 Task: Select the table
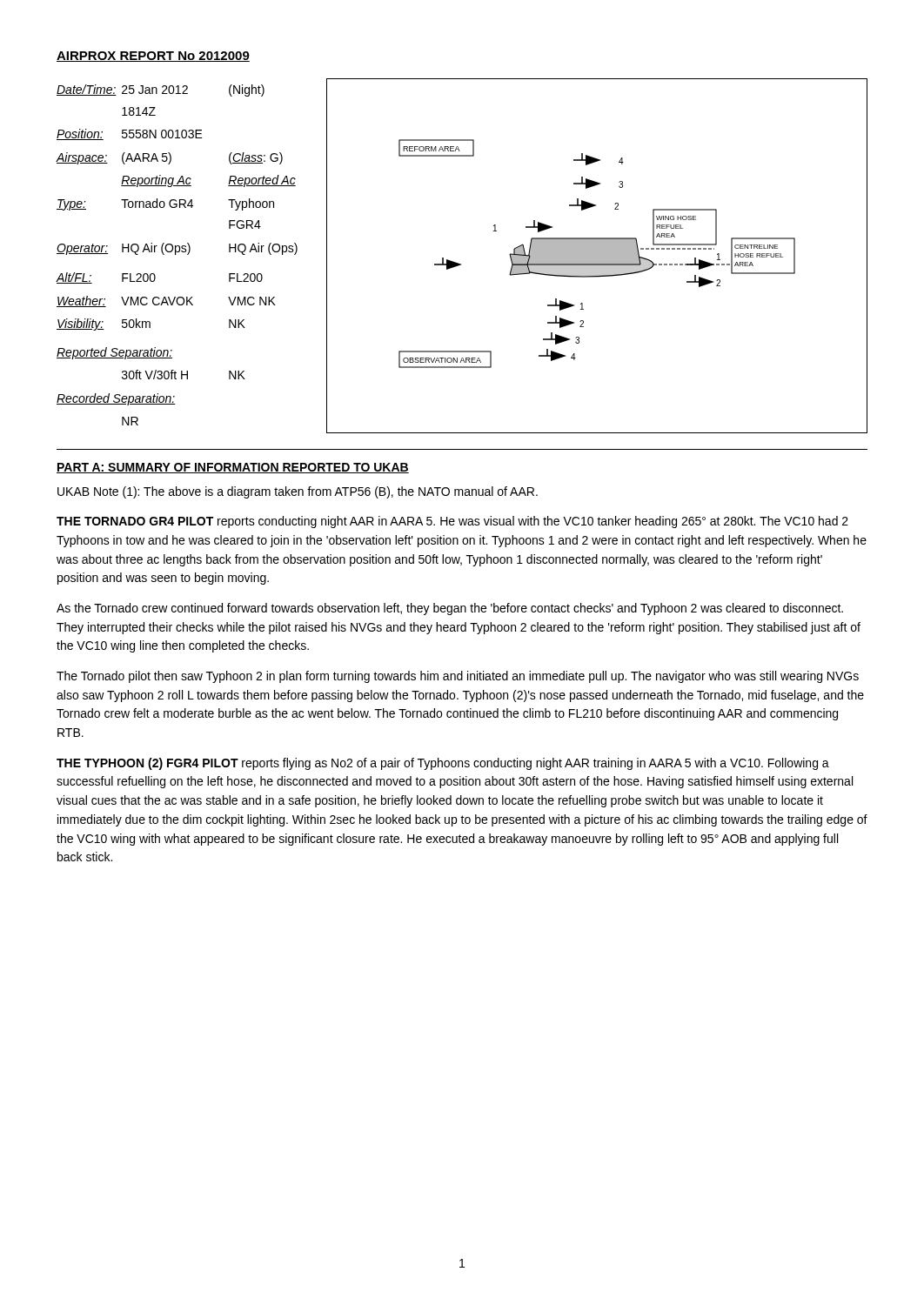pos(183,256)
